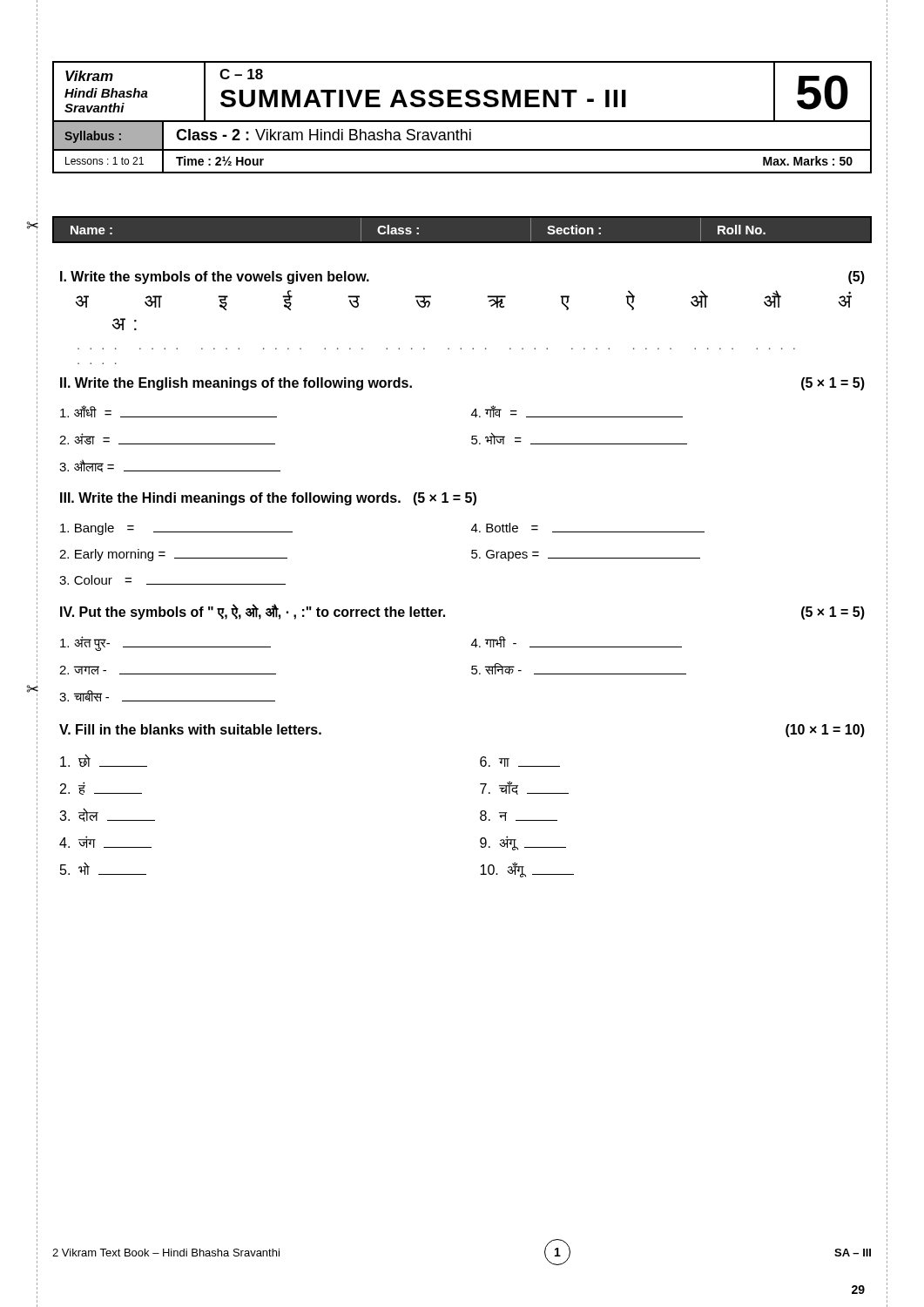
Task: Click on the text block containing ".... .... .... ...."
Action: pos(441,352)
